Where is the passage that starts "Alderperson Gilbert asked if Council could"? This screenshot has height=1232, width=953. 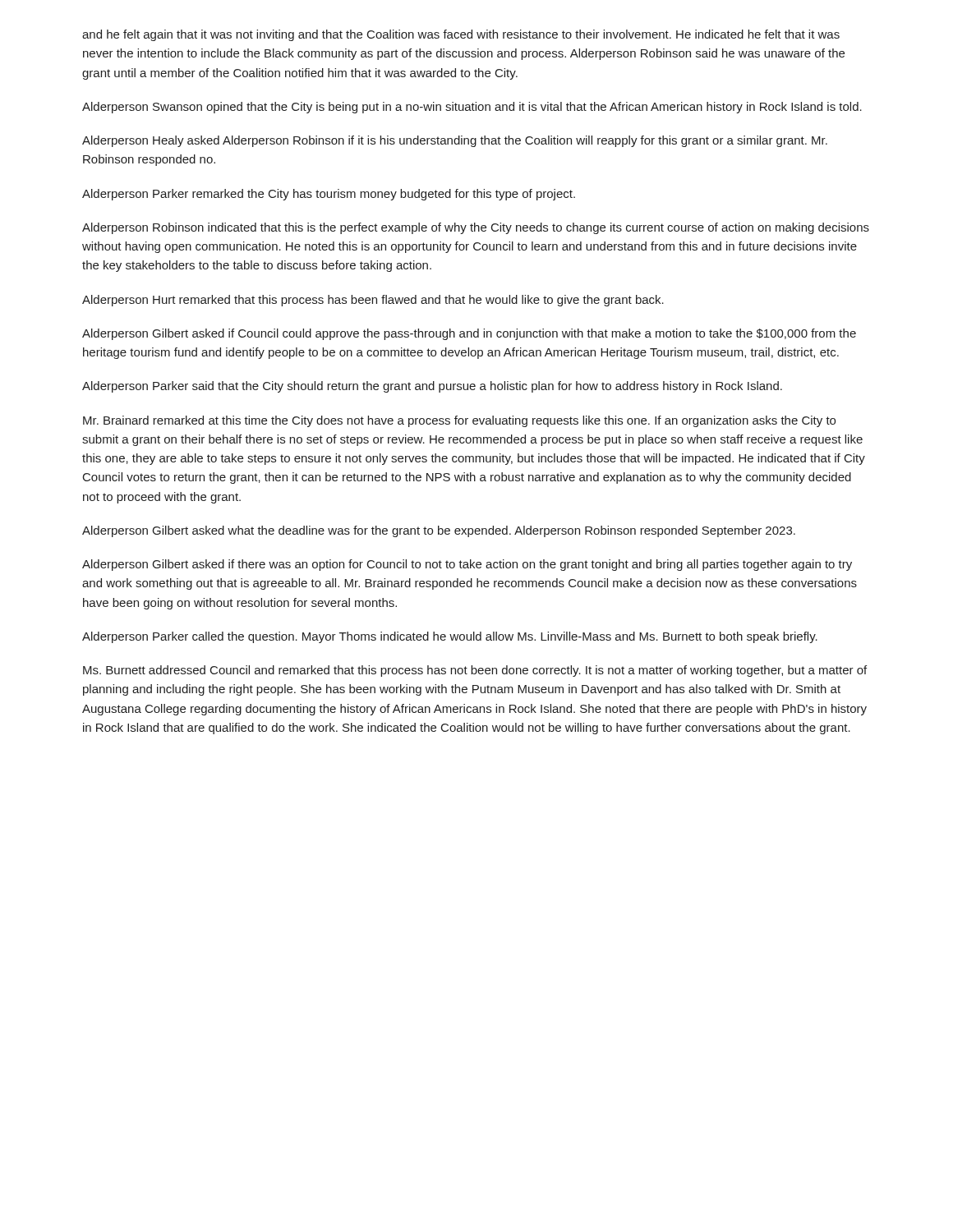469,342
